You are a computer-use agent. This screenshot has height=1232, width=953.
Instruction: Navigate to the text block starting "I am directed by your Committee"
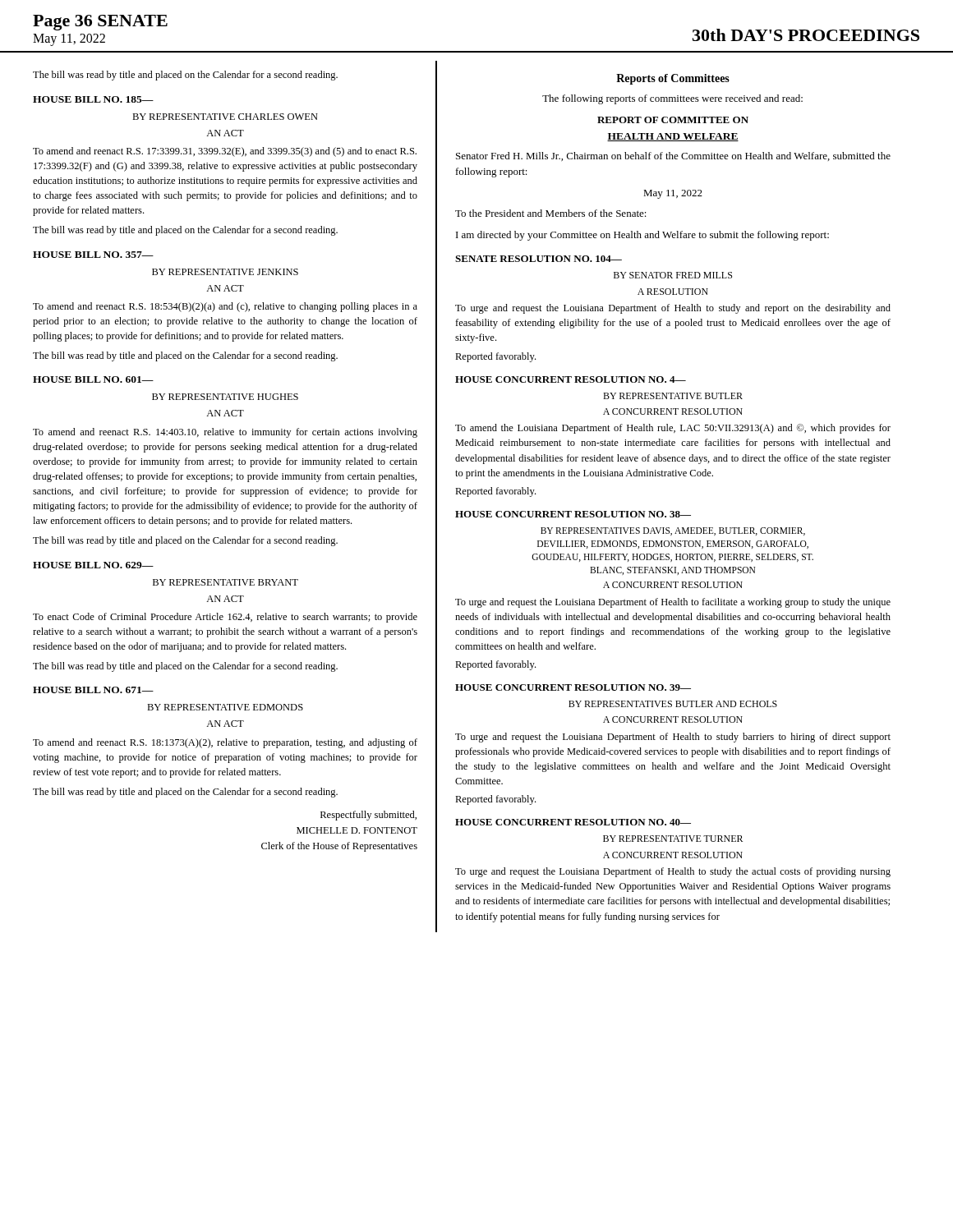coord(642,234)
